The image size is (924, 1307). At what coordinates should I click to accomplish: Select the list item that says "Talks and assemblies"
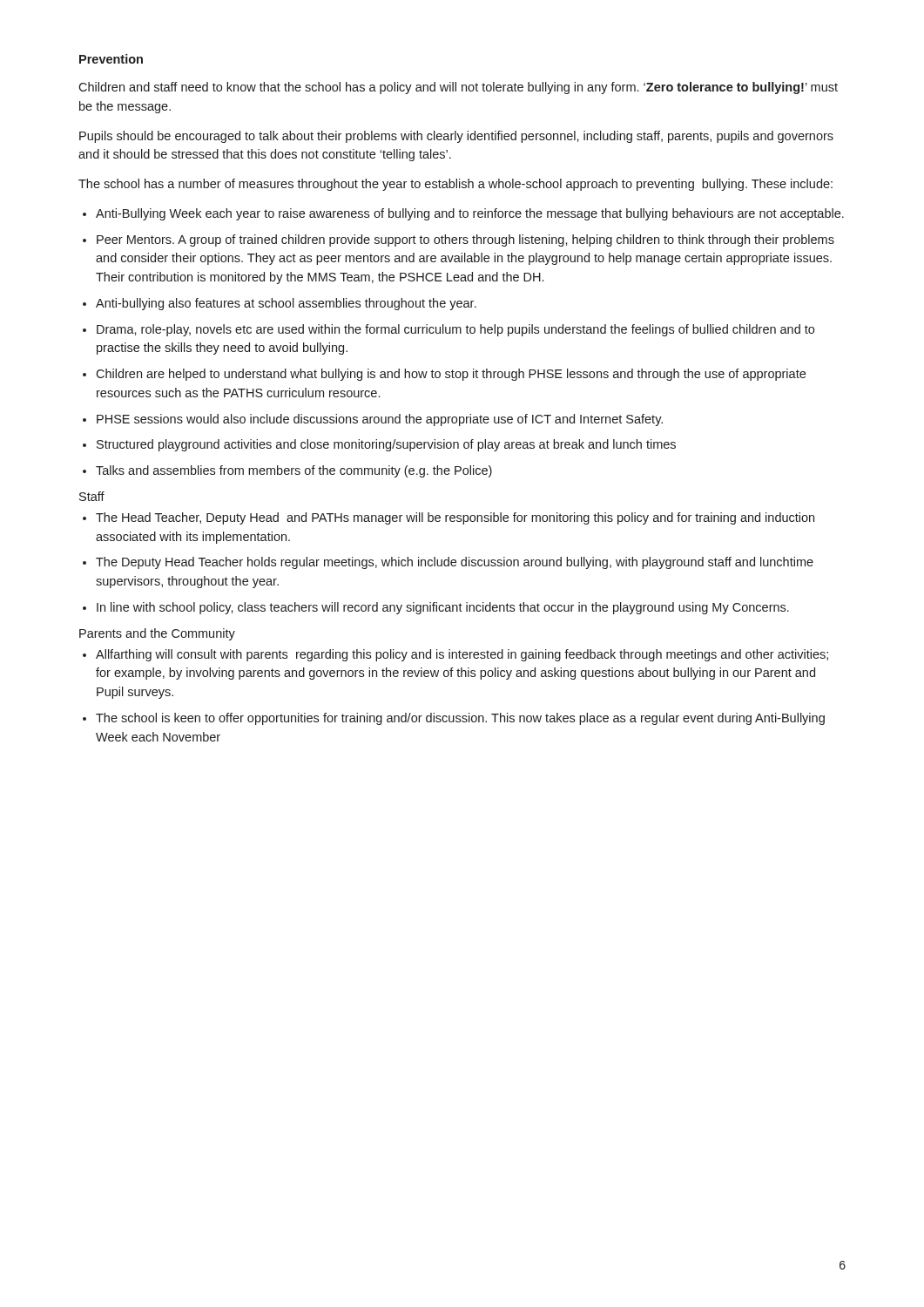coord(294,471)
